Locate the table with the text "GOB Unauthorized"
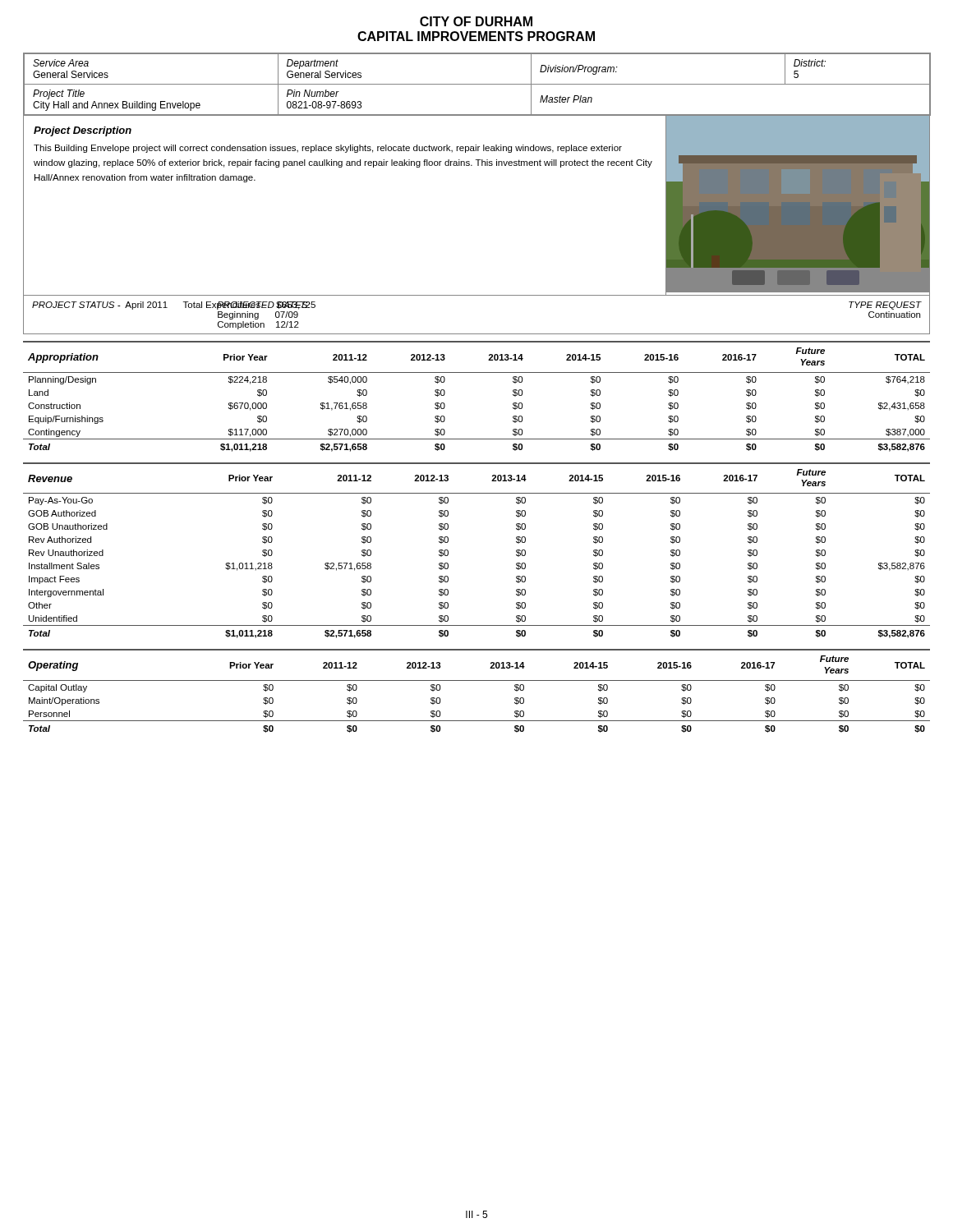 pos(476,551)
